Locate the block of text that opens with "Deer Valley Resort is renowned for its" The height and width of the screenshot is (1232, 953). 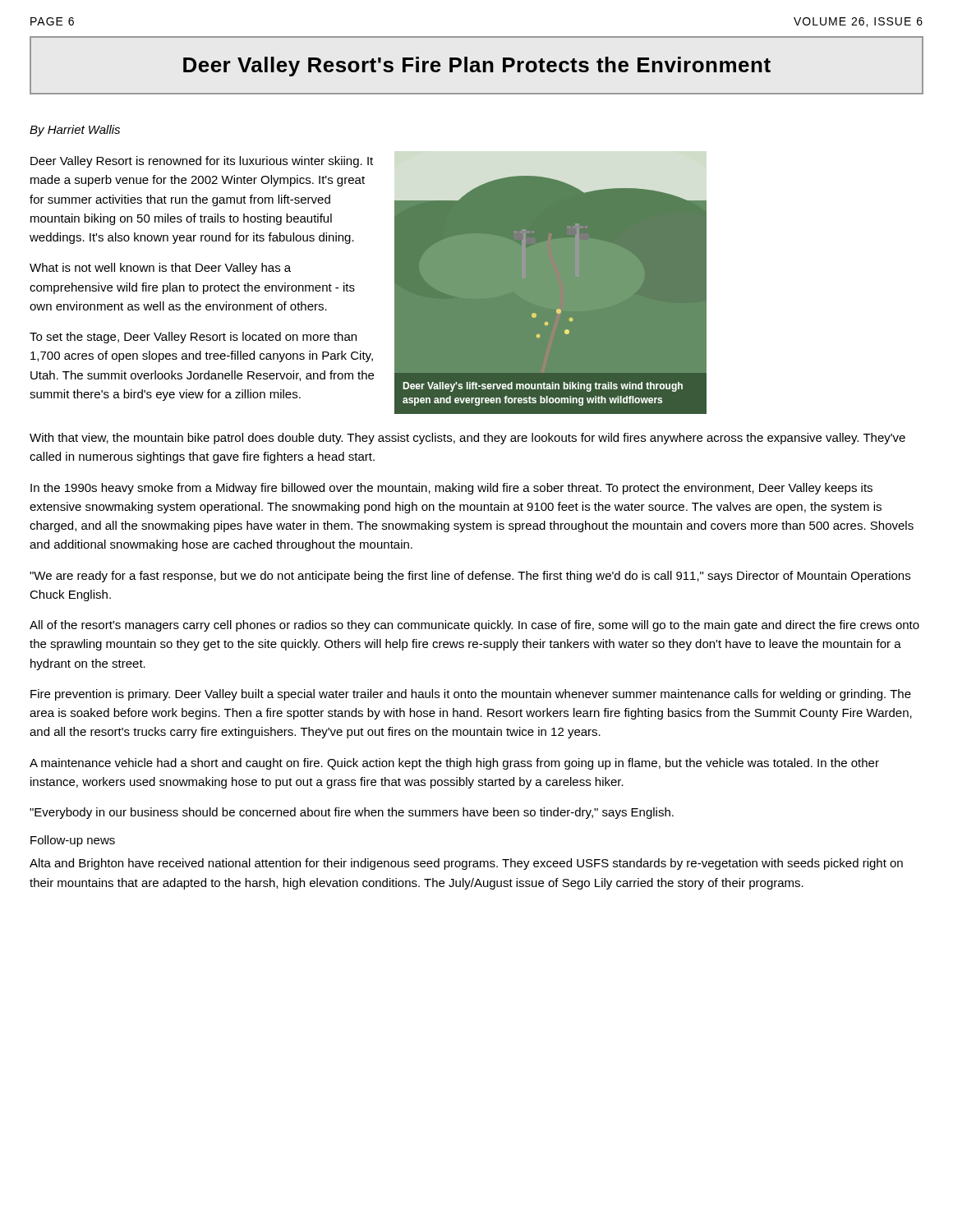201,199
